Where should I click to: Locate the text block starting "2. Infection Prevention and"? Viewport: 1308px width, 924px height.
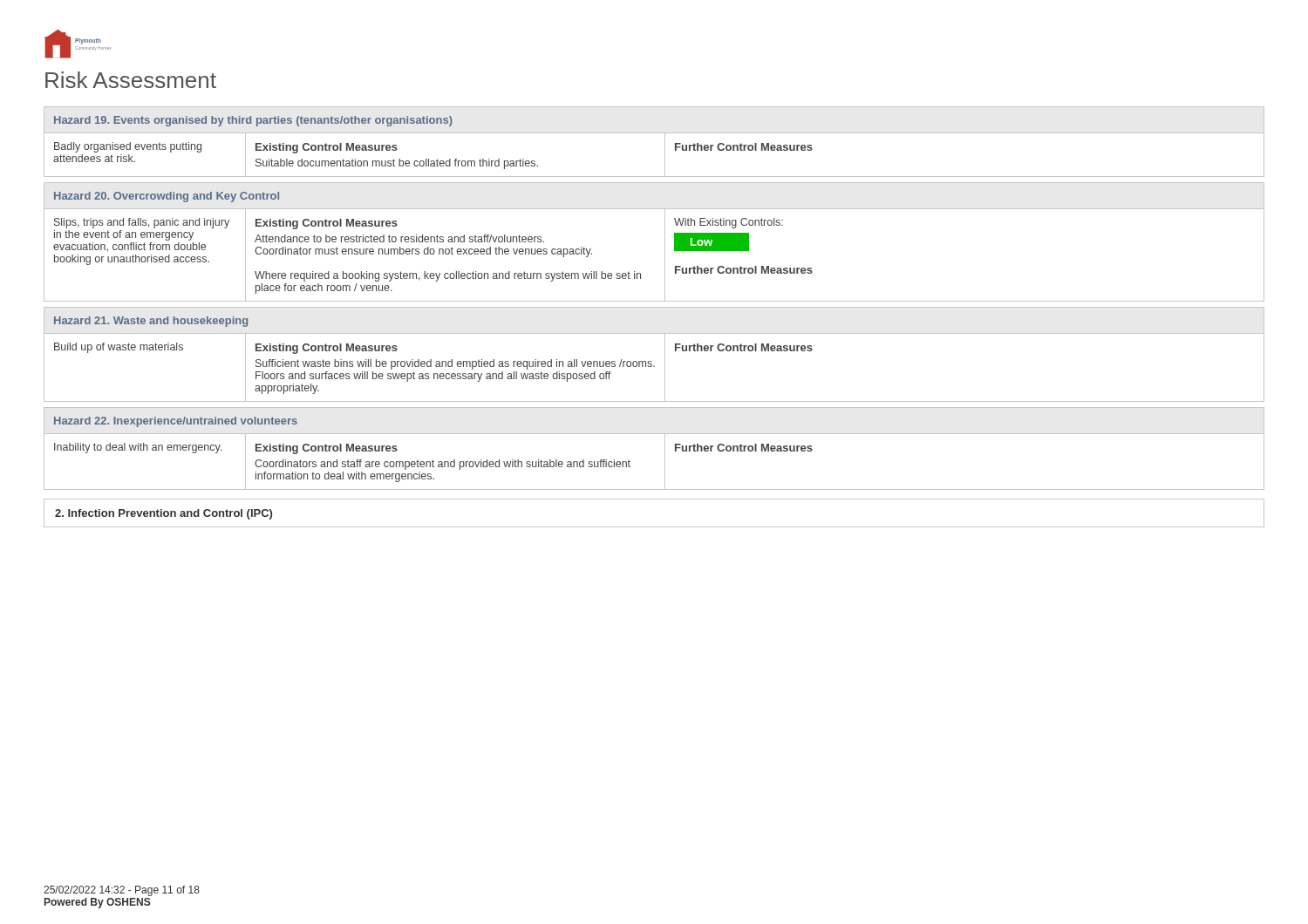click(x=164, y=513)
